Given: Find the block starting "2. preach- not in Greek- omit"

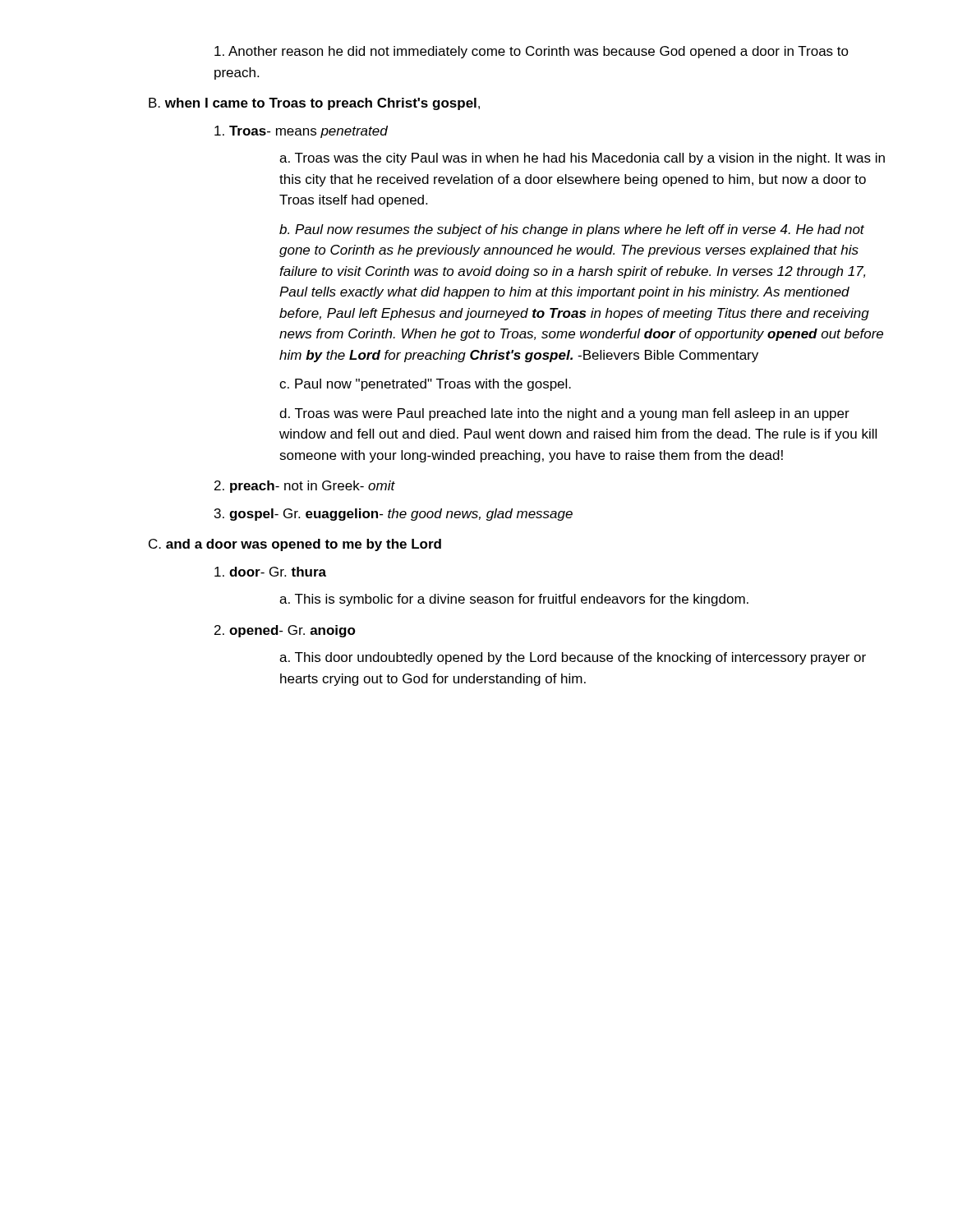Looking at the screenshot, I should point(305,487).
